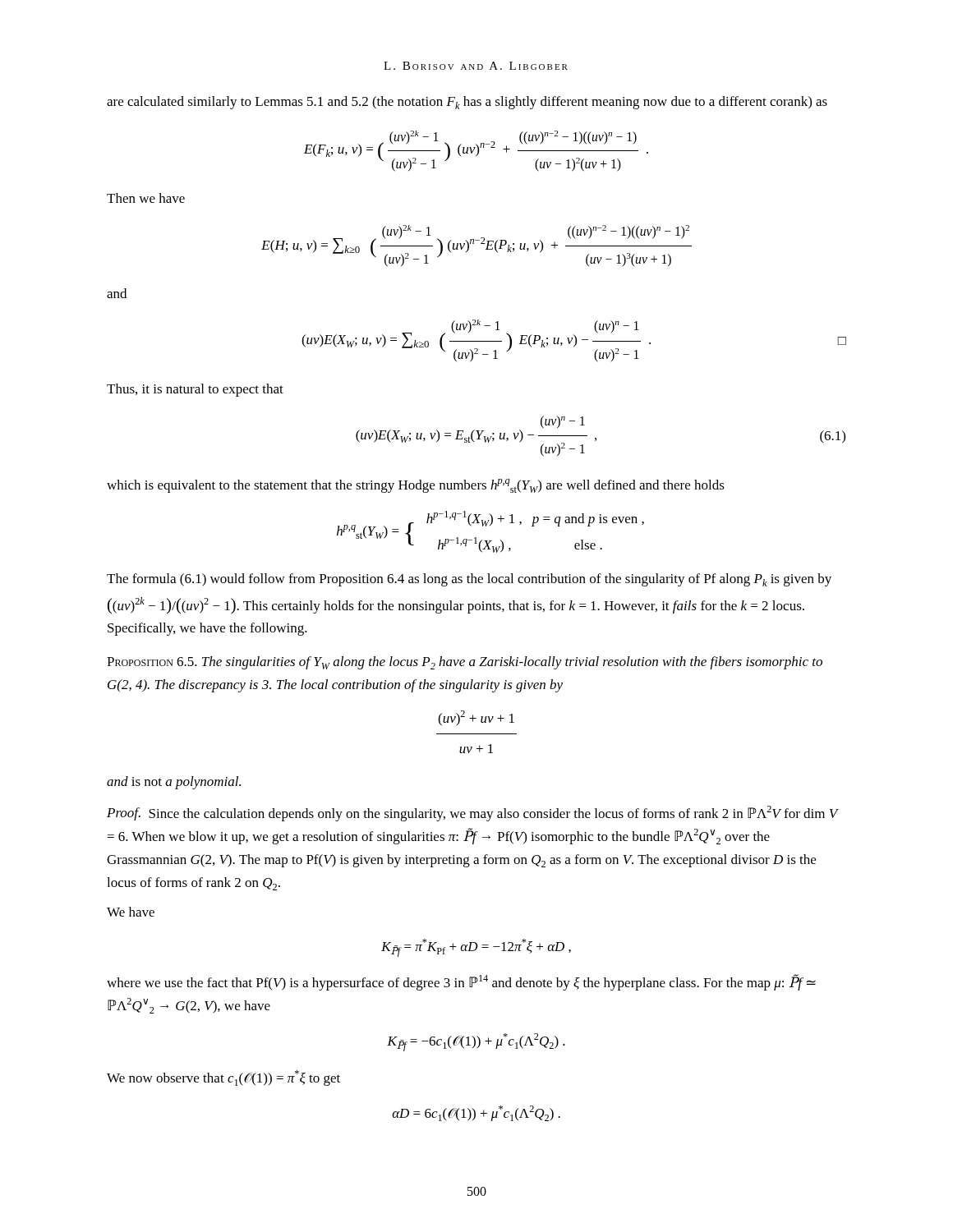The height and width of the screenshot is (1232, 953).
Task: Locate the element starting "(uv)2 + uv +"
Action: coord(476,734)
